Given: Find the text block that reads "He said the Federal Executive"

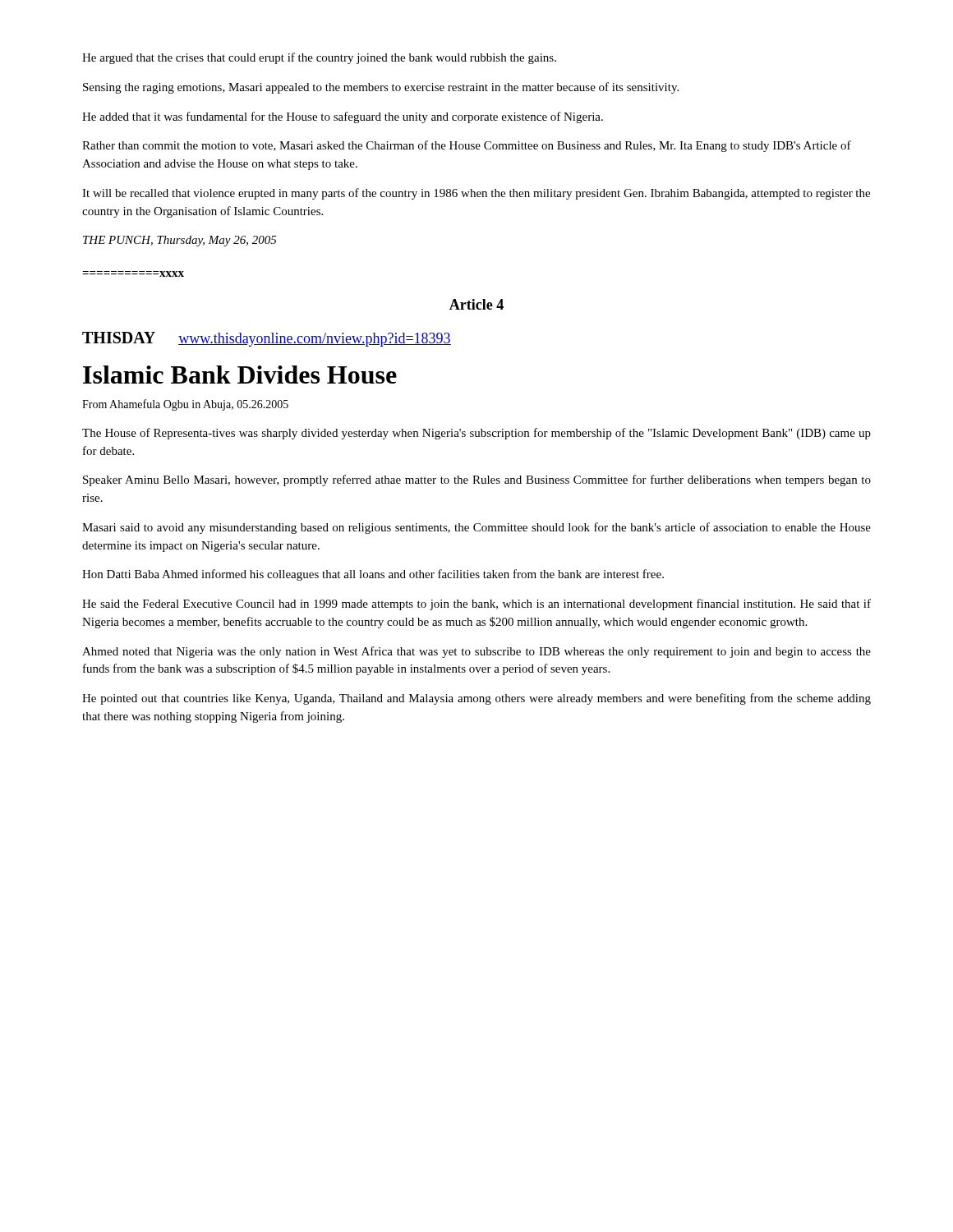Looking at the screenshot, I should click(x=476, y=613).
